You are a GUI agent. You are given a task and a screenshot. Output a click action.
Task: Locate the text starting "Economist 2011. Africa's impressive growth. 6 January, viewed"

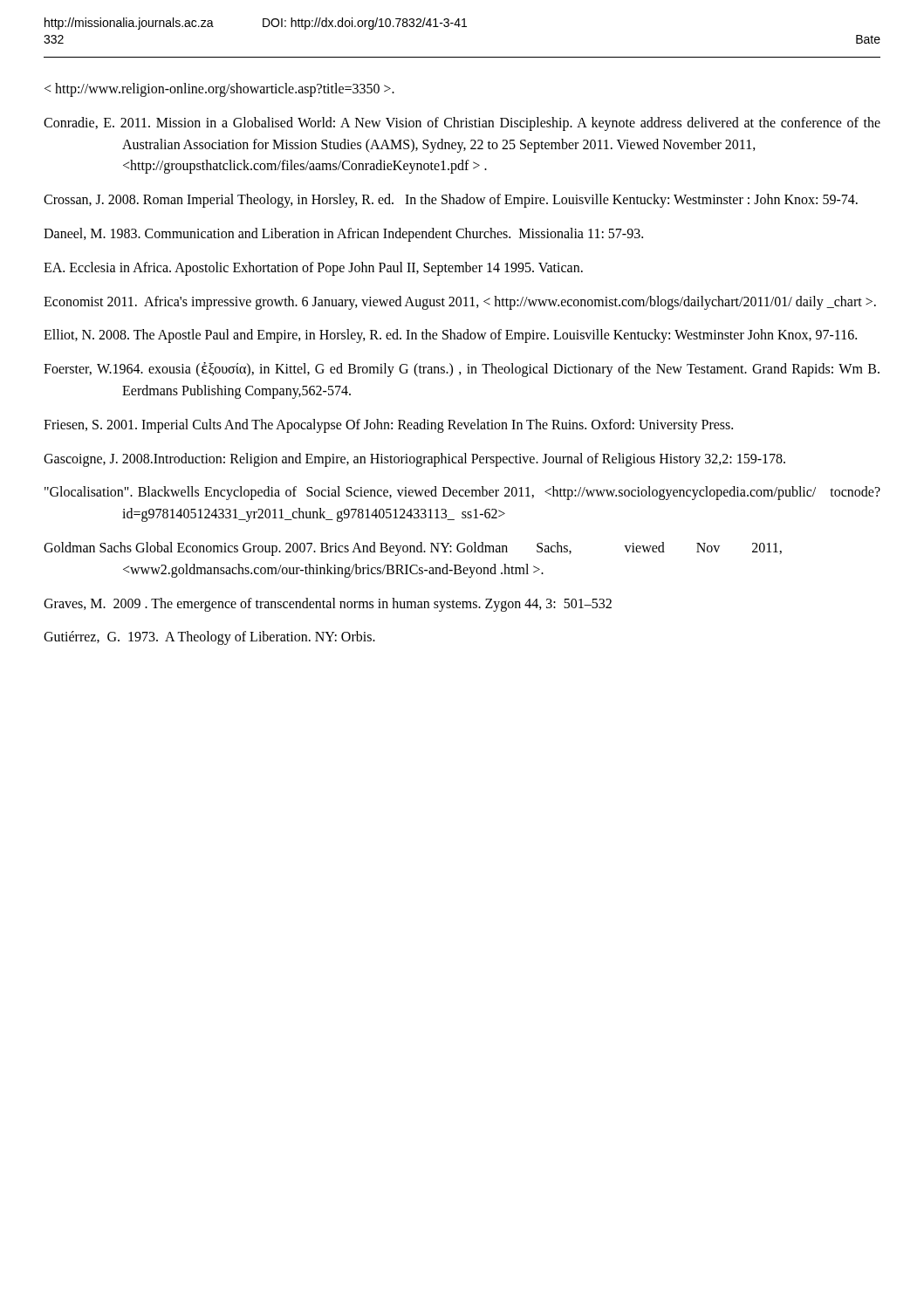point(460,301)
